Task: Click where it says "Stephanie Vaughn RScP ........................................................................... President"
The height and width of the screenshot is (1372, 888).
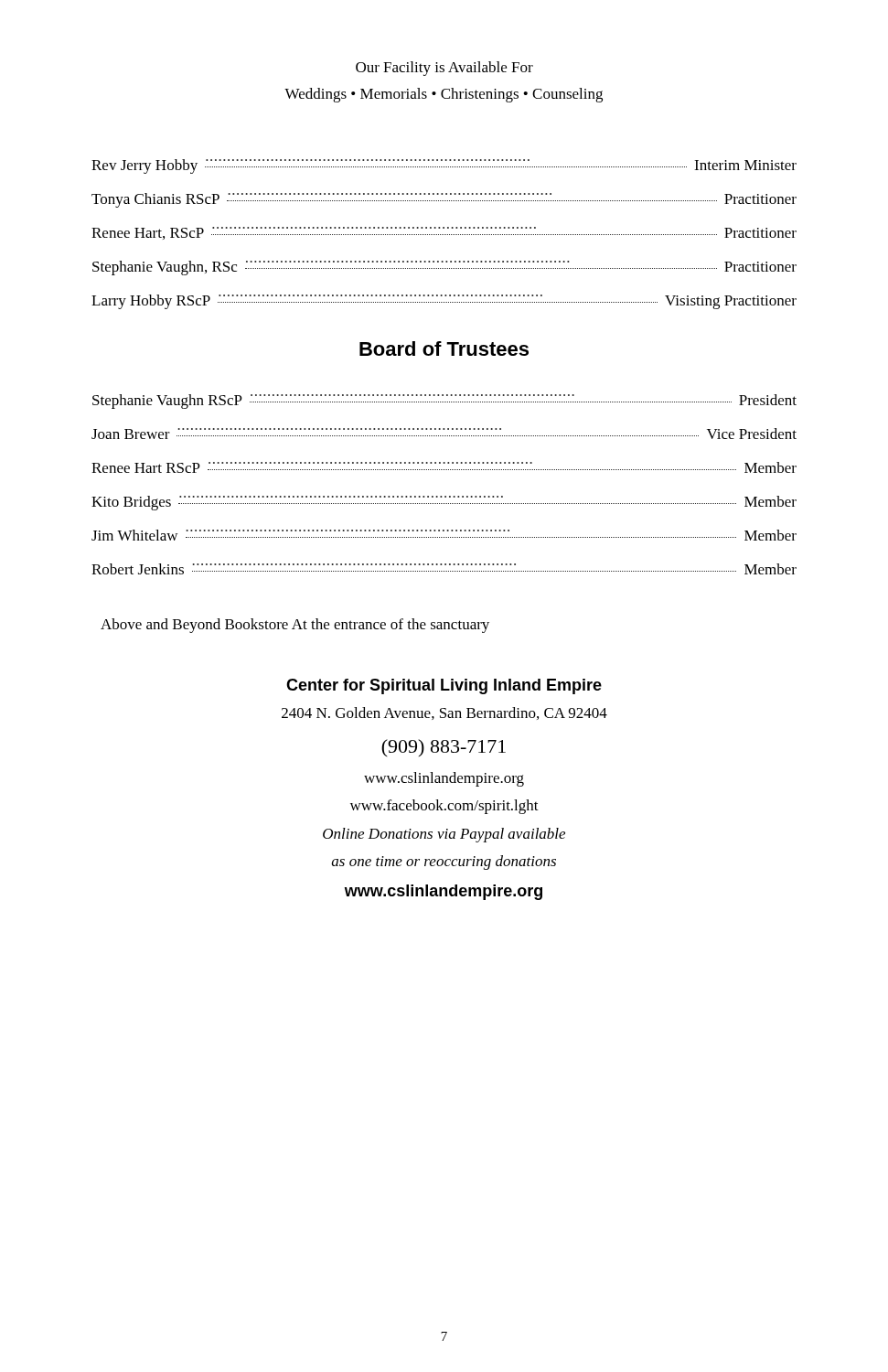Action: 444,399
